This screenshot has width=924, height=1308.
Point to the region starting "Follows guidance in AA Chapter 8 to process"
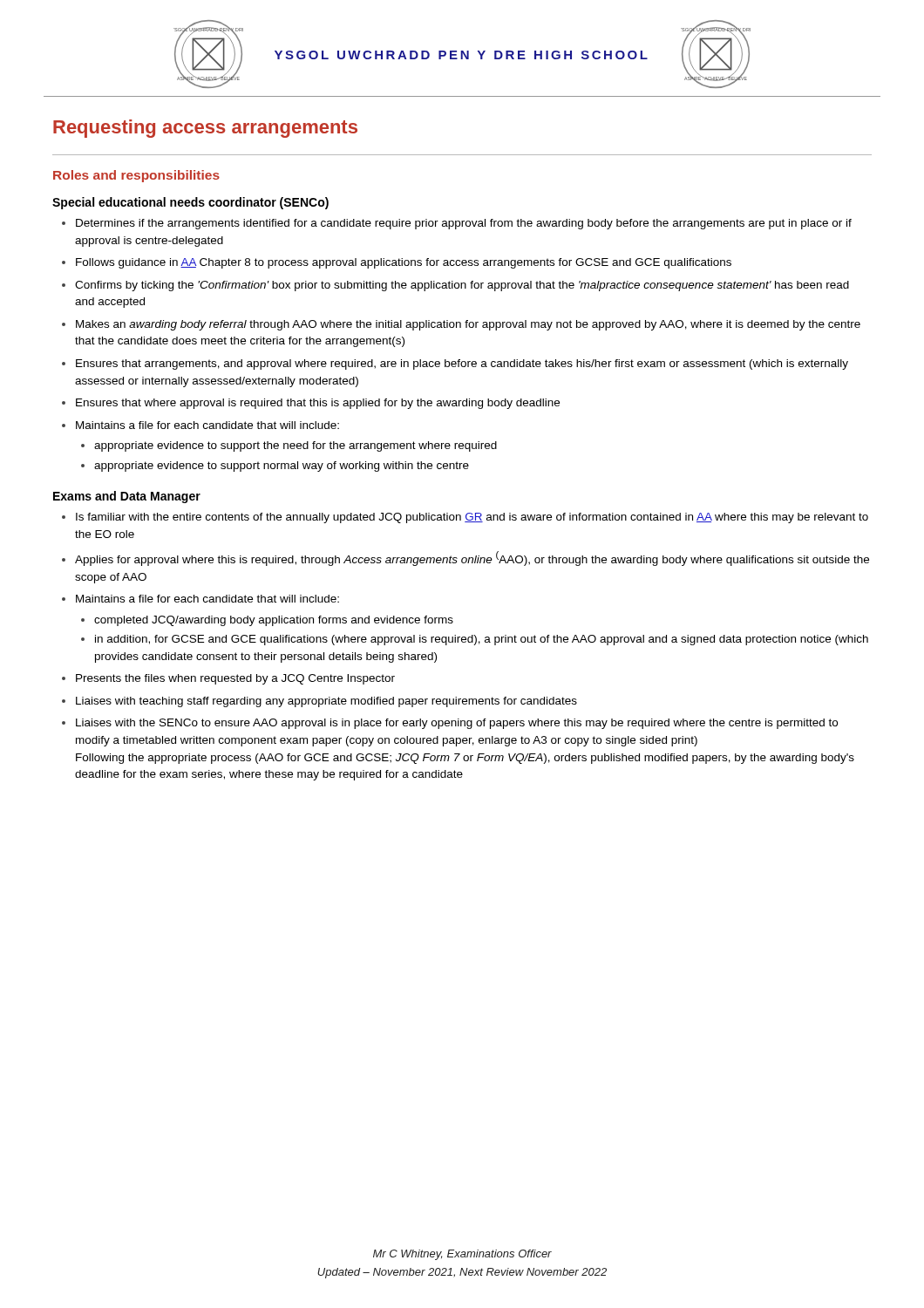(462, 262)
